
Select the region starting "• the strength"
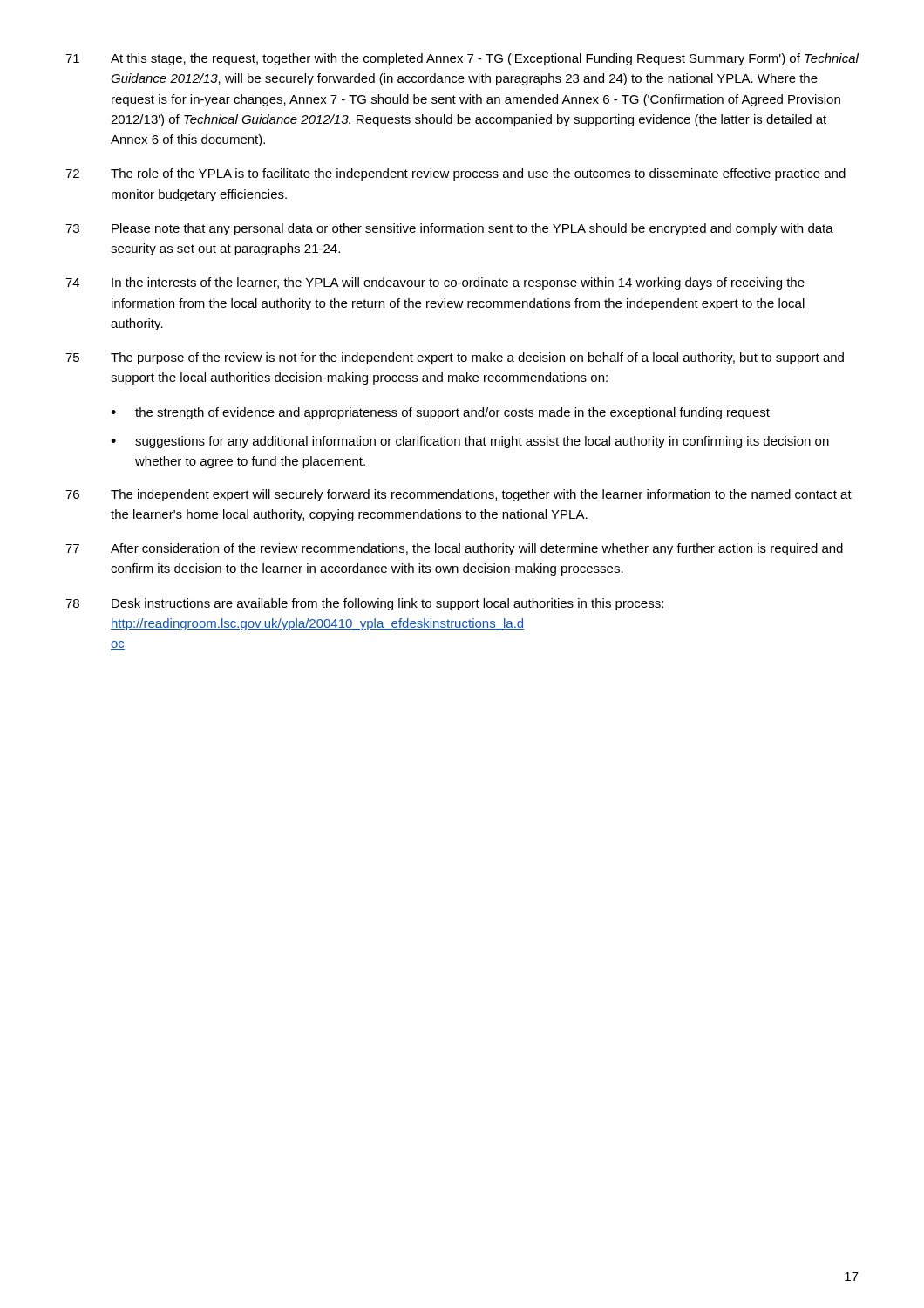tap(485, 412)
